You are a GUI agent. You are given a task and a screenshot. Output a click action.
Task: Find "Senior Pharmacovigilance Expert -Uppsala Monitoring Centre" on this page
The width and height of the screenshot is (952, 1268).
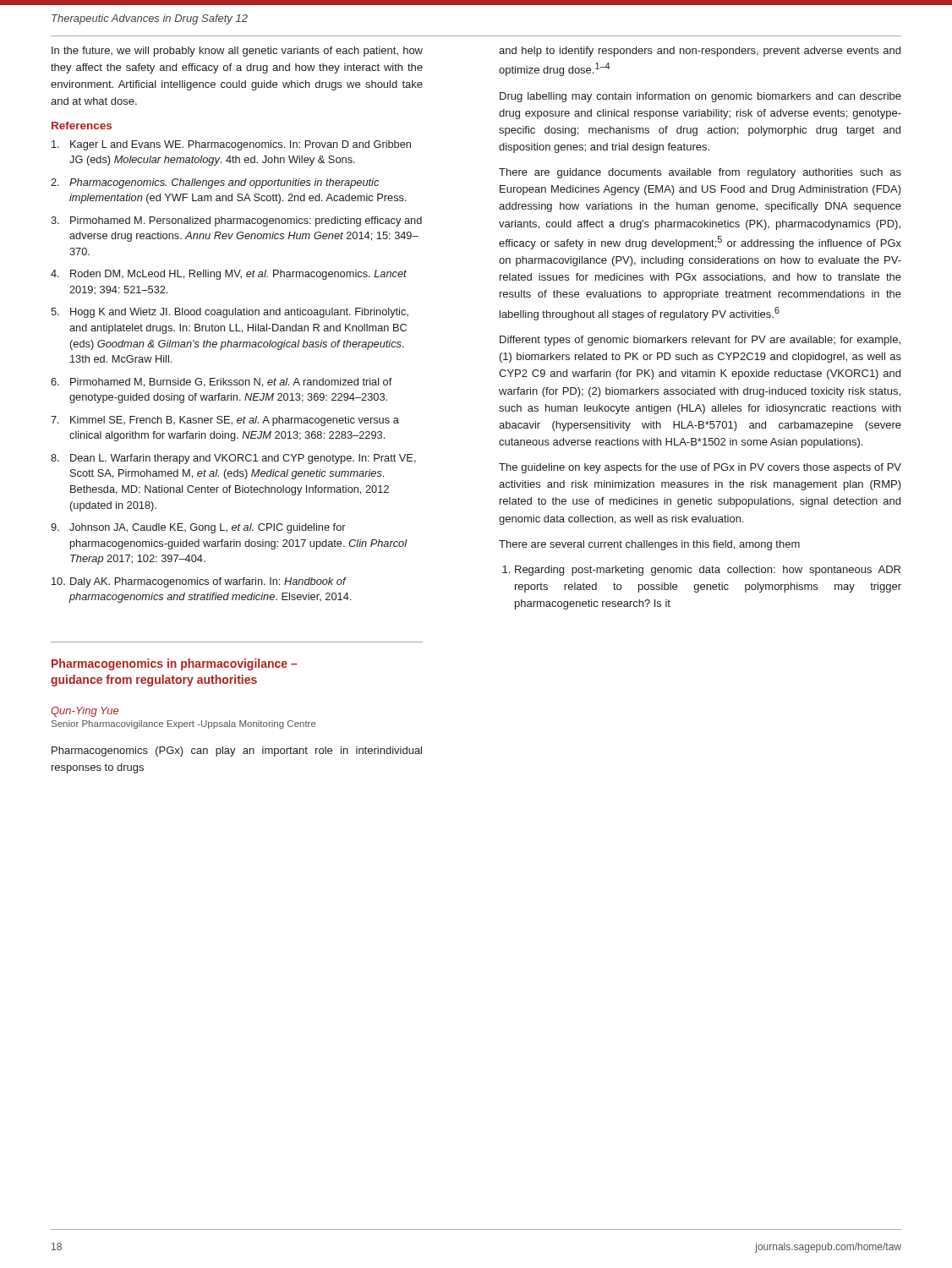coord(183,723)
